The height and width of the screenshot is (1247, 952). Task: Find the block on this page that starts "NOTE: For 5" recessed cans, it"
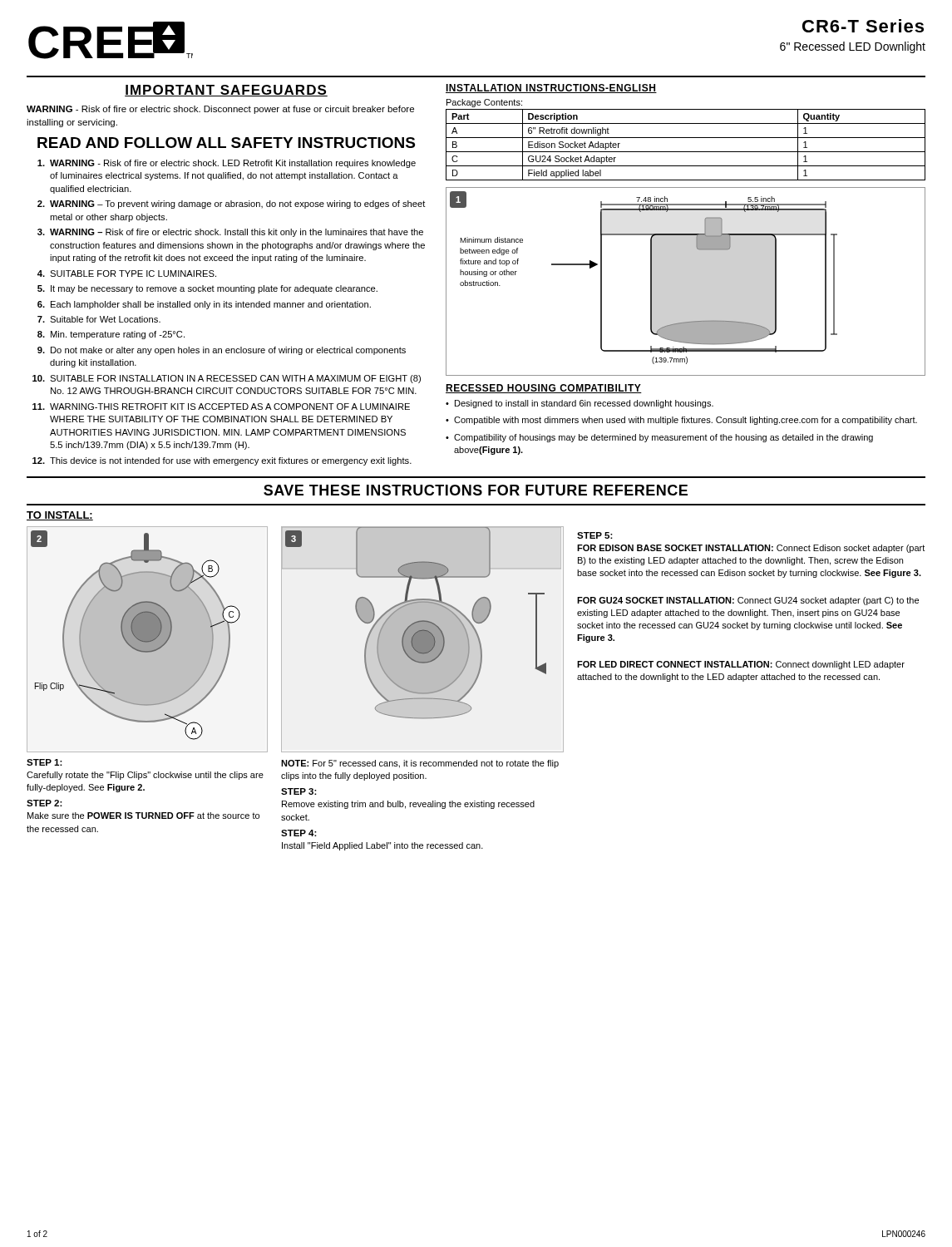(422, 805)
